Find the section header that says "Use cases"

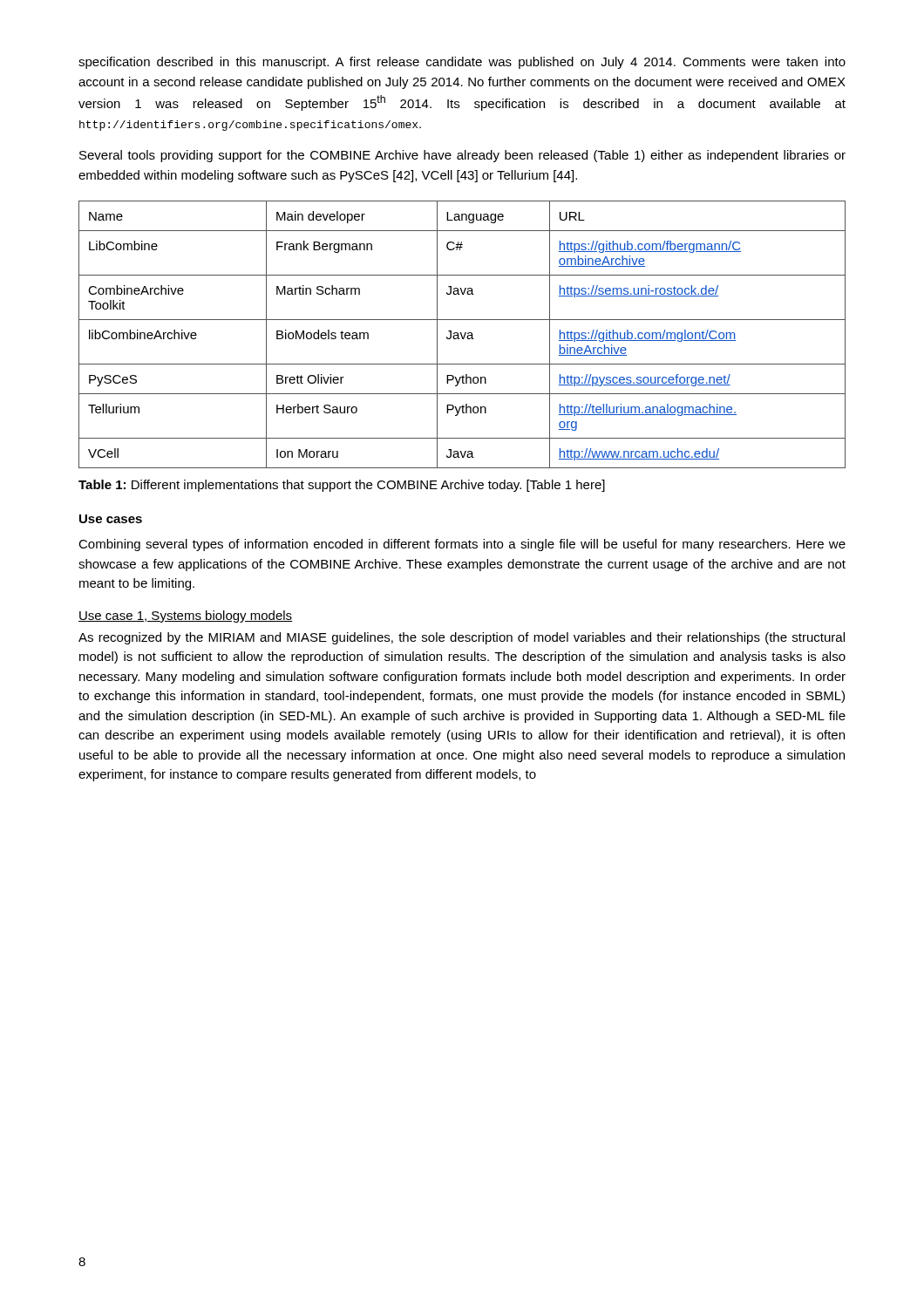click(x=110, y=518)
